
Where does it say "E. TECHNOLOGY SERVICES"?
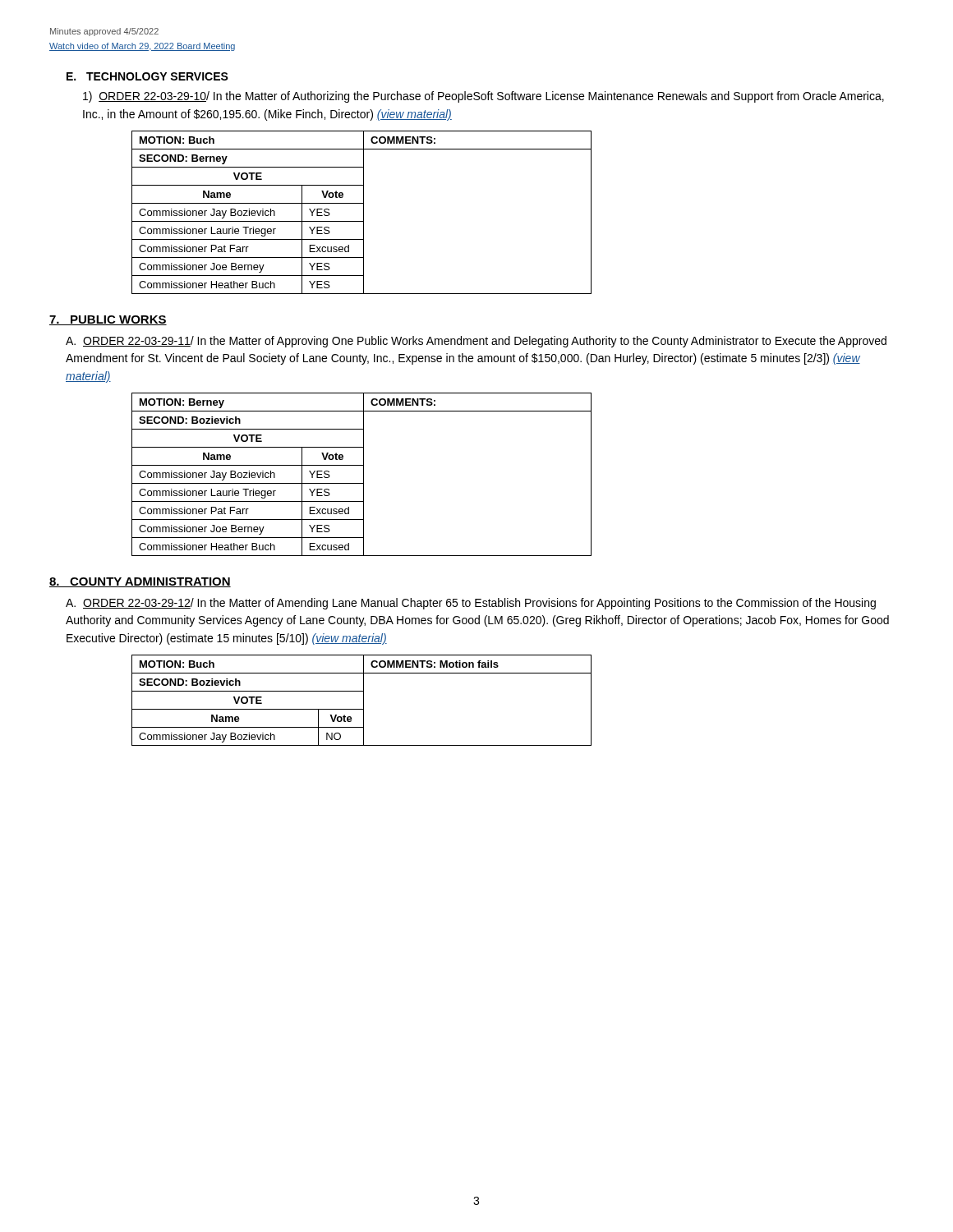pyautogui.click(x=147, y=77)
